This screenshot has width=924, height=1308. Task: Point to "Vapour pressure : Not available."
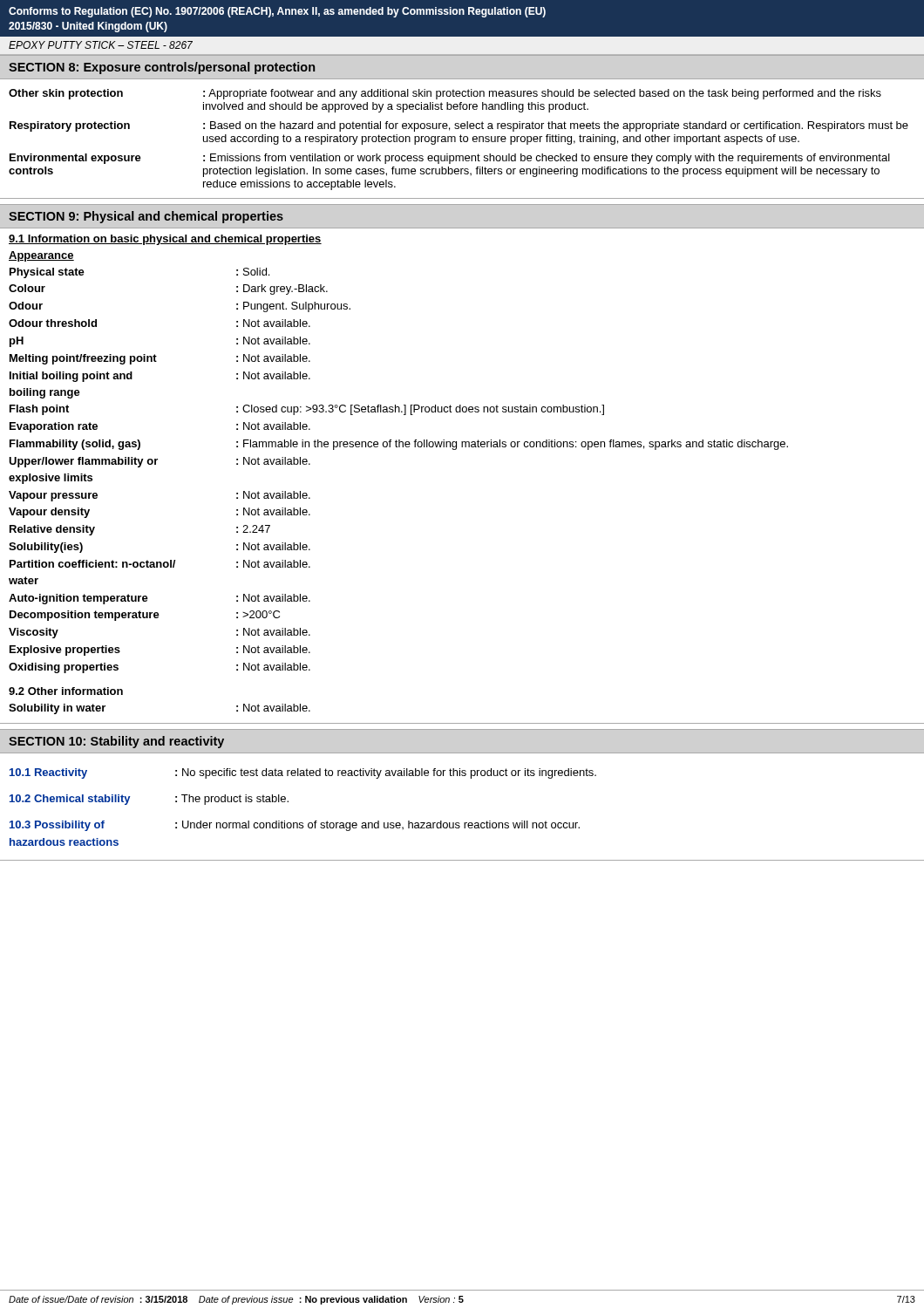point(53,496)
